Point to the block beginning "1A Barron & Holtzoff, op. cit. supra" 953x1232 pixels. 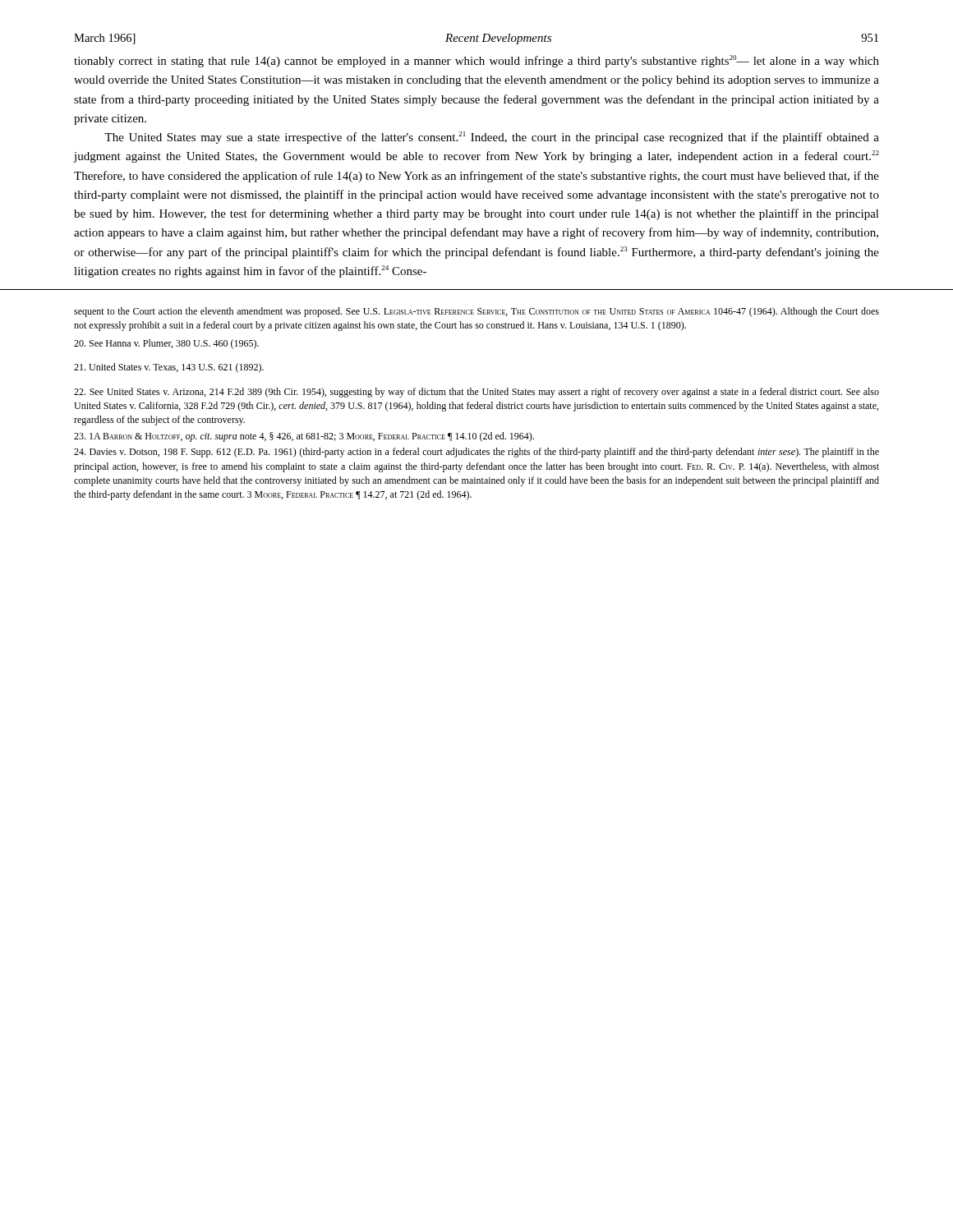point(476,436)
